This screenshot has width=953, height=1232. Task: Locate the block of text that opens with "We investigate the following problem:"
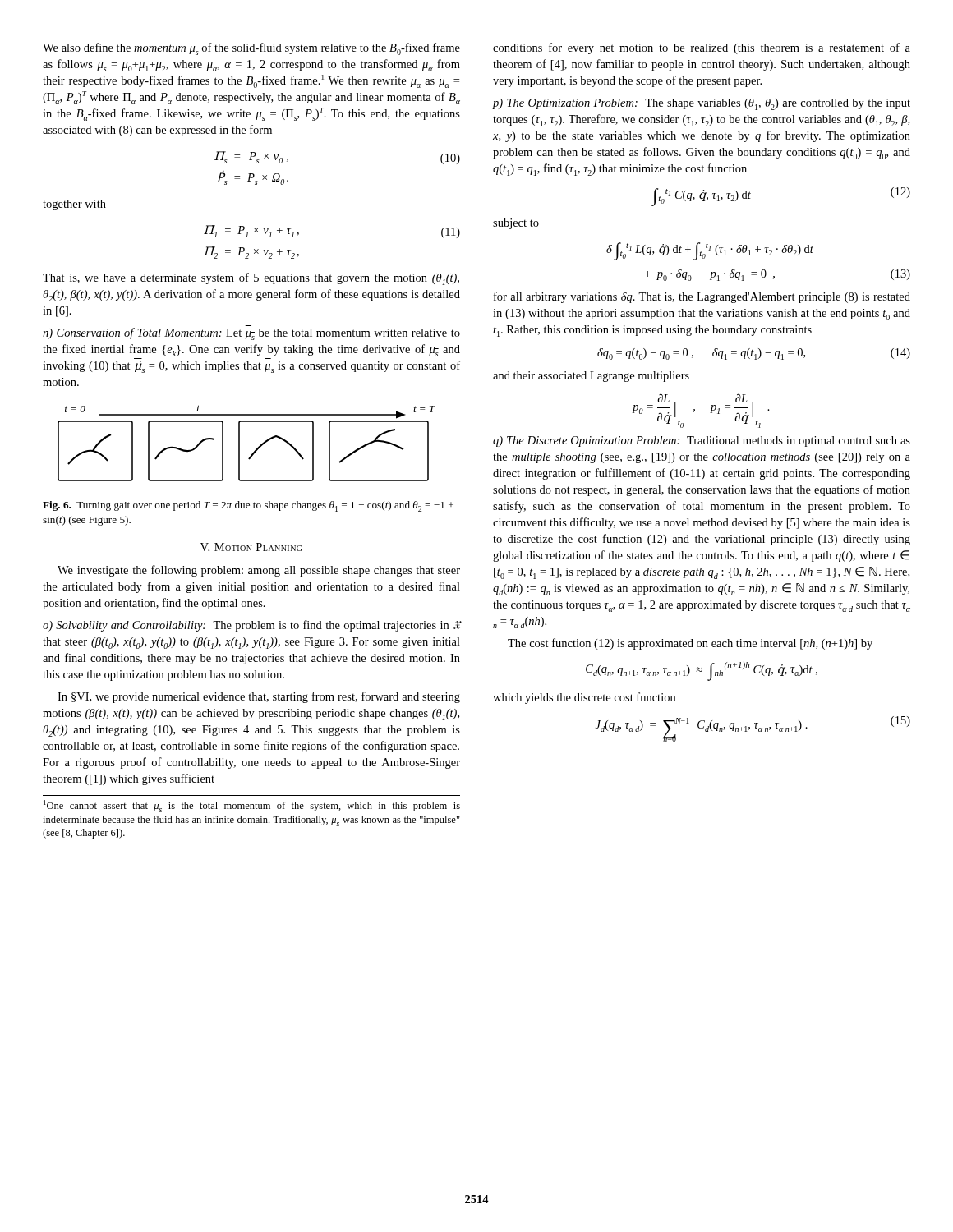click(251, 674)
